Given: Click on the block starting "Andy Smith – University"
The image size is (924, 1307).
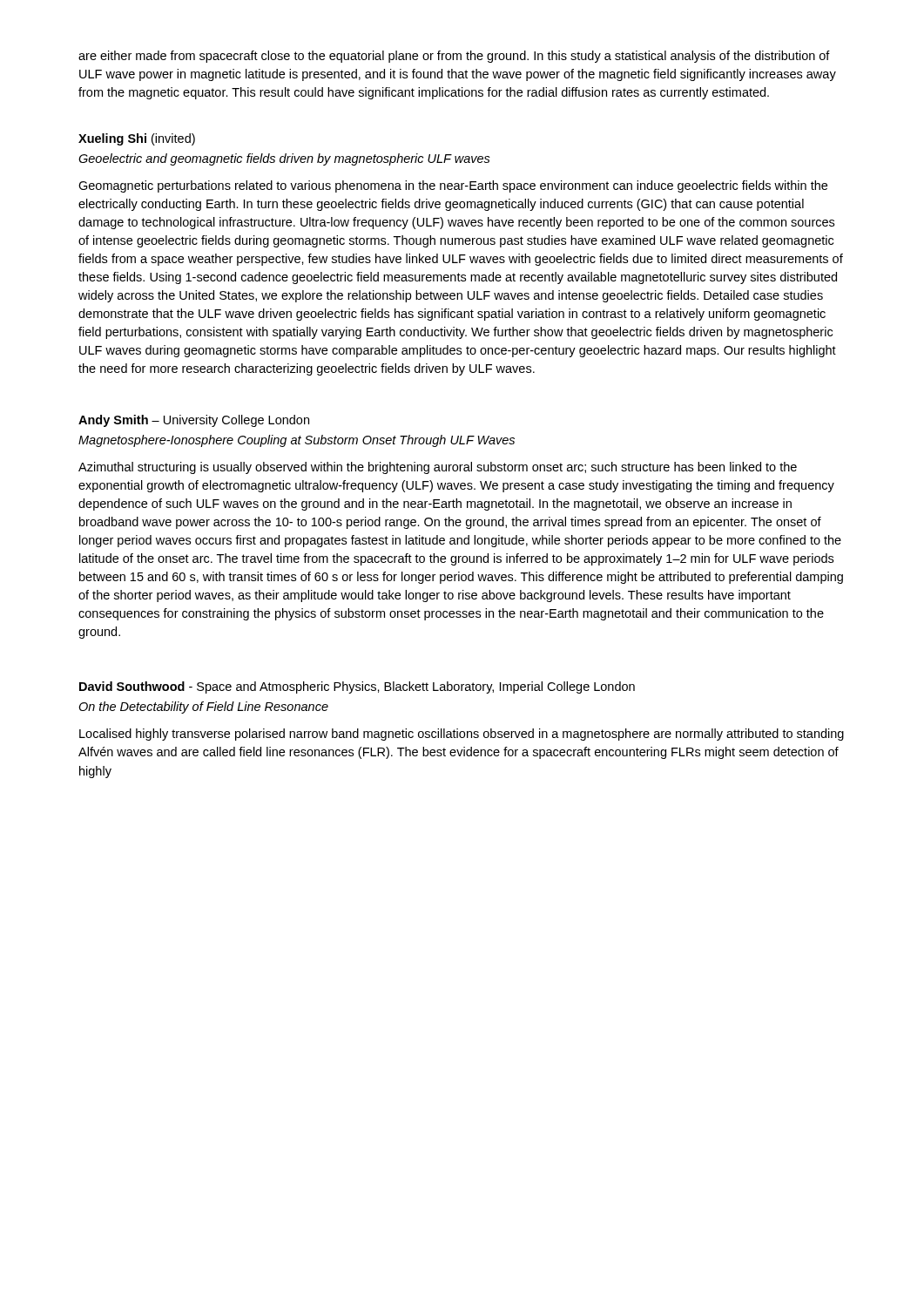Looking at the screenshot, I should pos(462,527).
